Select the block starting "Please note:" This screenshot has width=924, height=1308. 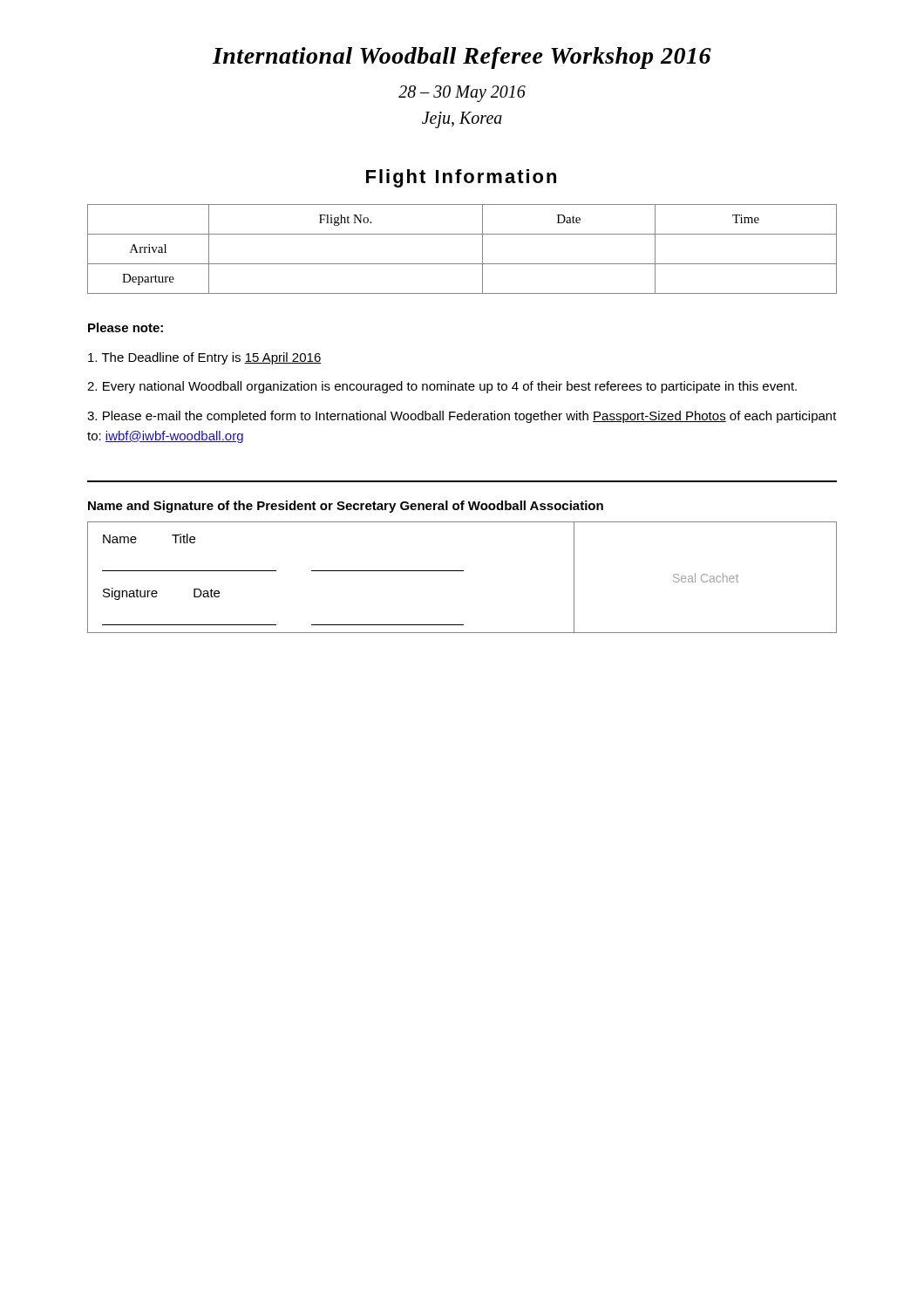point(126,327)
